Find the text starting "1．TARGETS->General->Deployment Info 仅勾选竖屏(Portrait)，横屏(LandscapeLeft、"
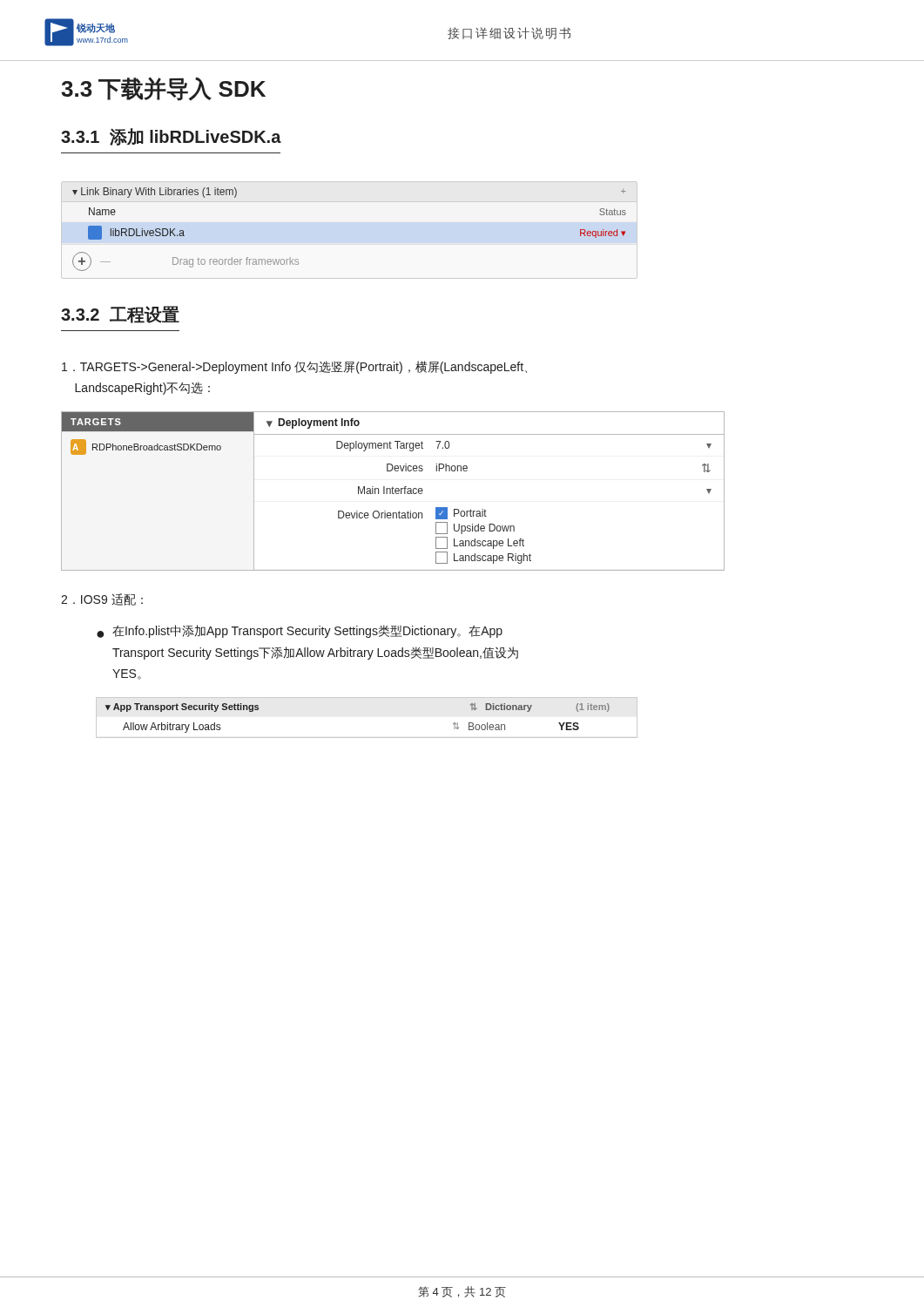Screen dimensions: 1307x924 (298, 377)
